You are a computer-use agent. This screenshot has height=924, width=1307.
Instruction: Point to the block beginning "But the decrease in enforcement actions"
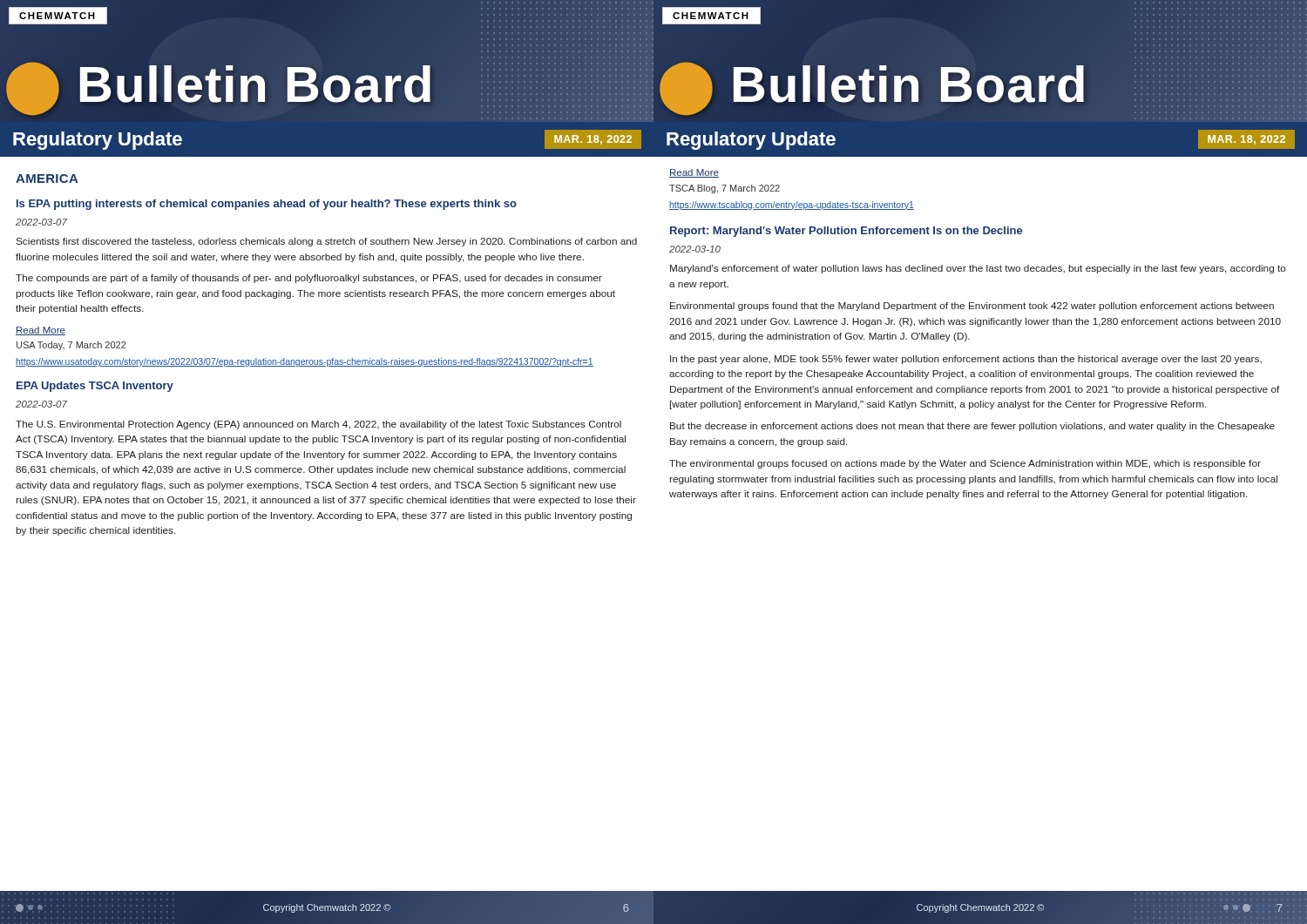click(972, 434)
